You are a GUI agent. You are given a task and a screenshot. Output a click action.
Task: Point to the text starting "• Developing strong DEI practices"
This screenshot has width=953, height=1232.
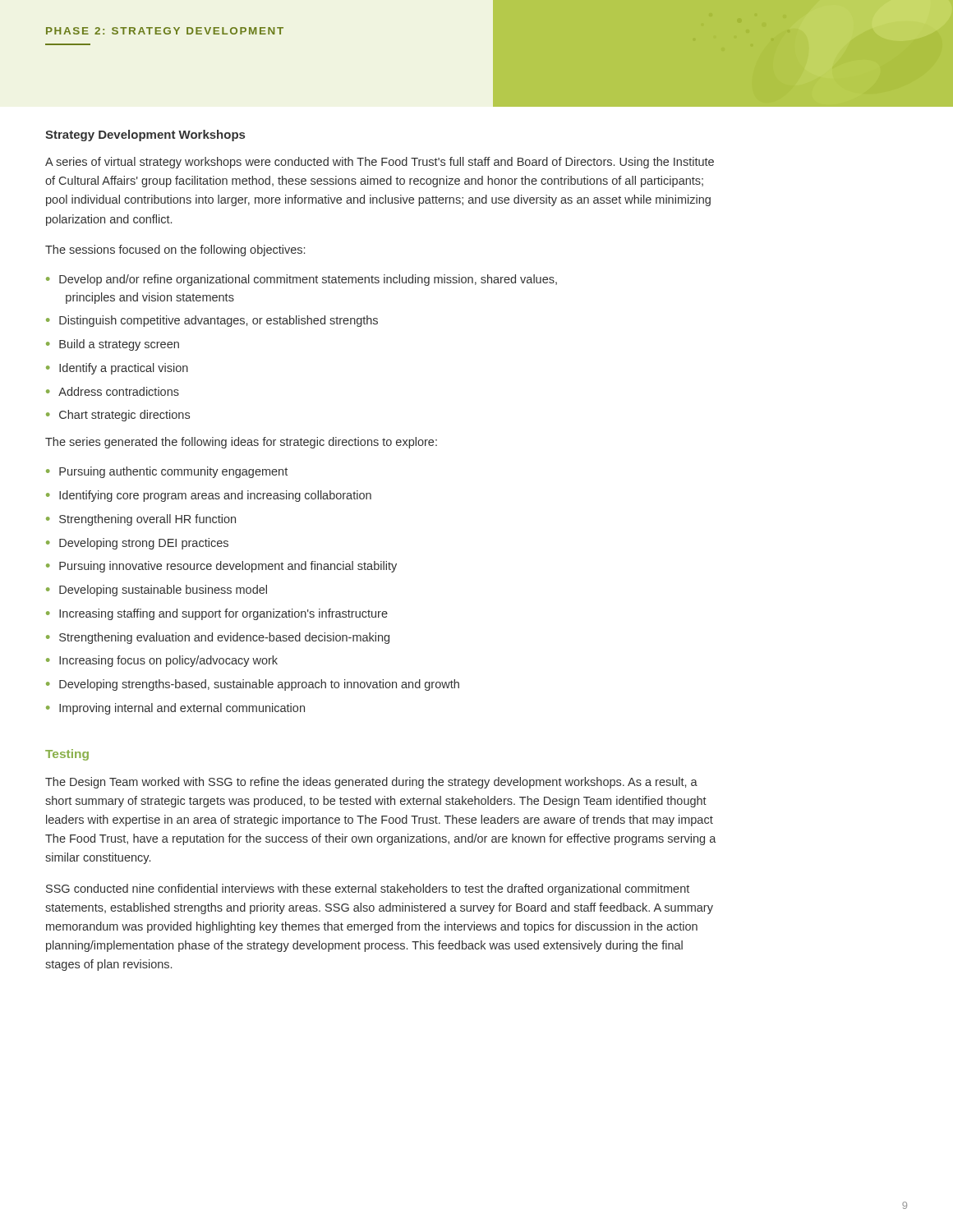137,544
